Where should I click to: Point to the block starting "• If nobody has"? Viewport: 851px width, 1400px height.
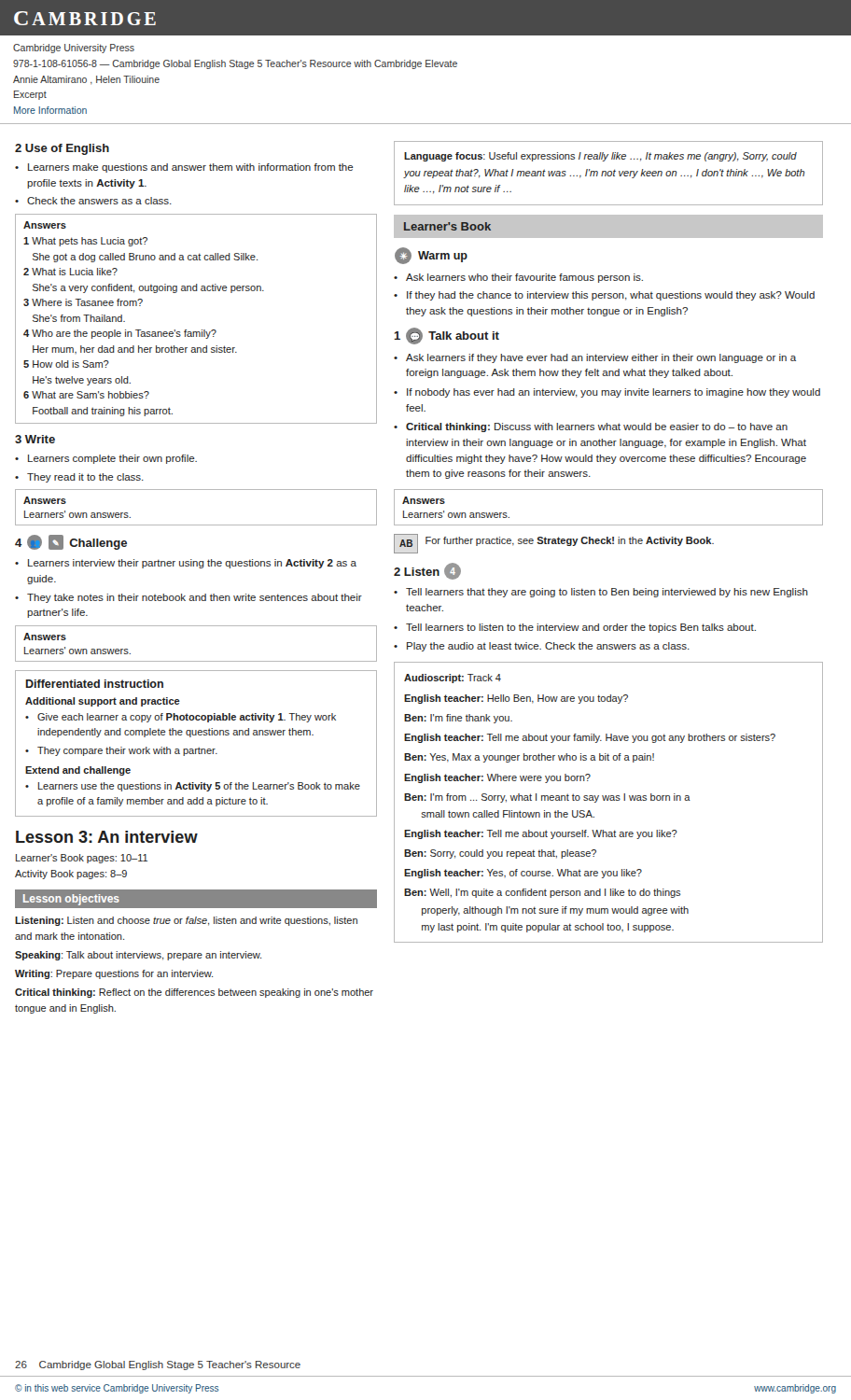[x=607, y=399]
